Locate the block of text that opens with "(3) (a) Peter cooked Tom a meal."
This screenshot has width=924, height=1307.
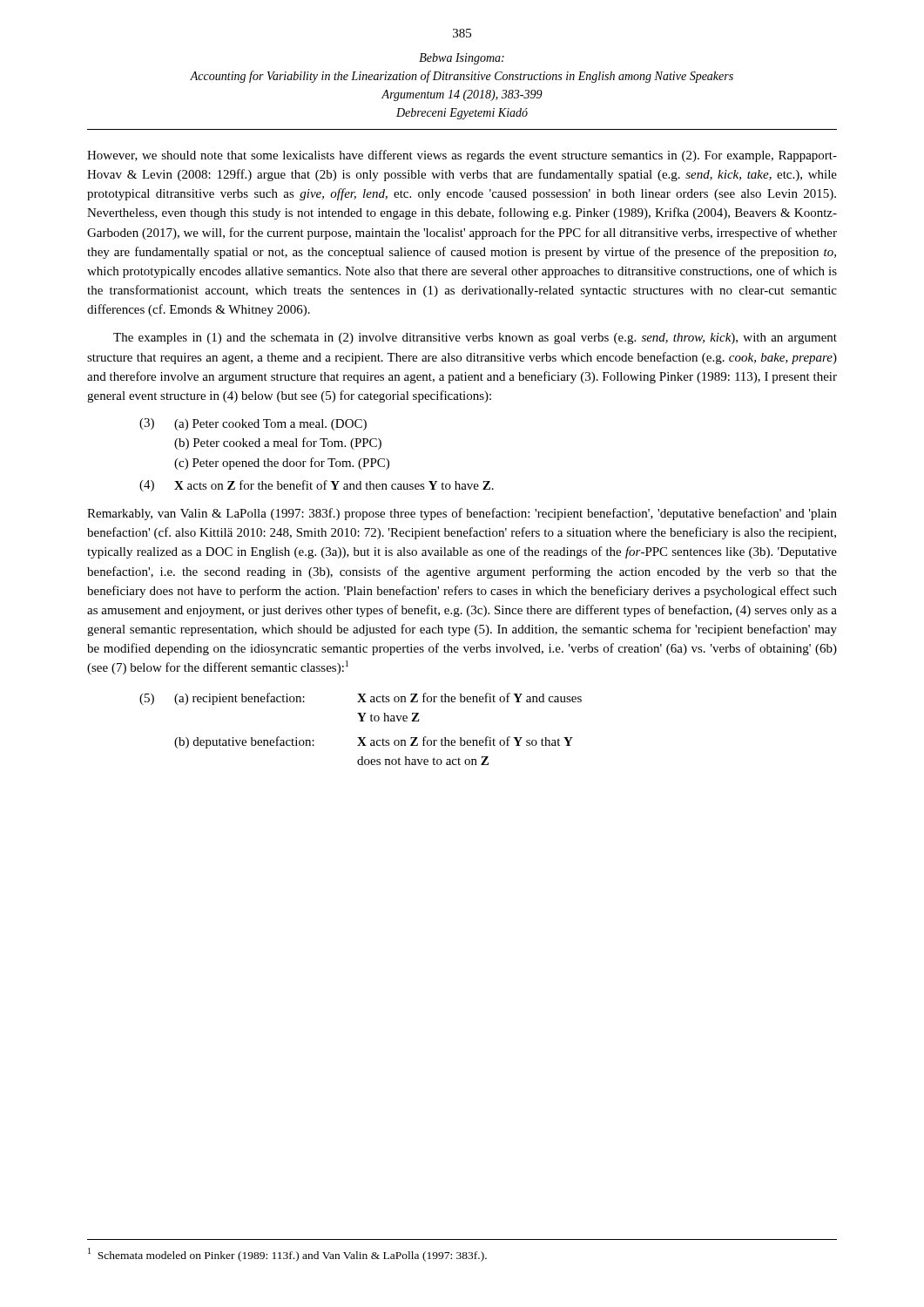(265, 443)
